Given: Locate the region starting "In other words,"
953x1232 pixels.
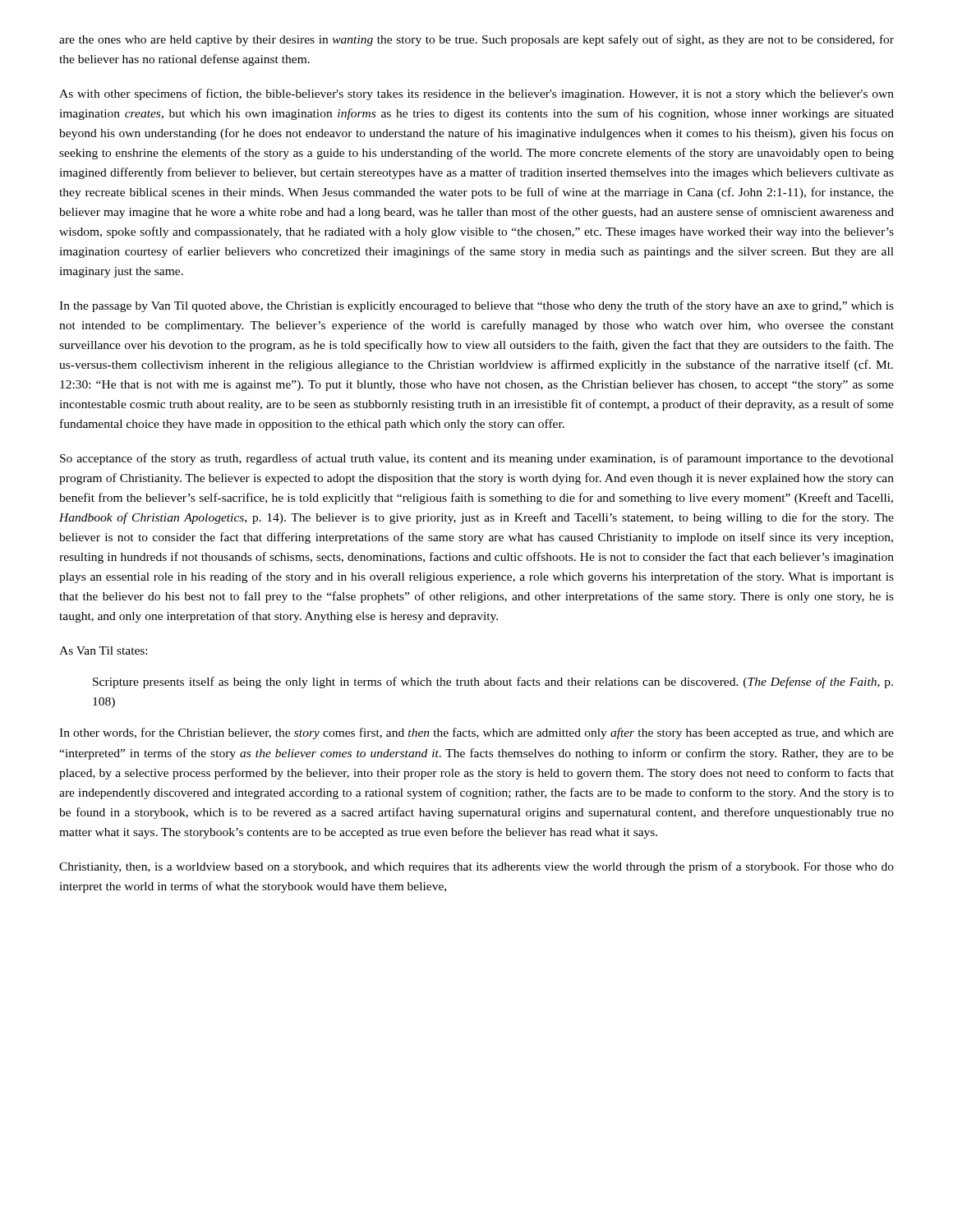Looking at the screenshot, I should pos(476,782).
